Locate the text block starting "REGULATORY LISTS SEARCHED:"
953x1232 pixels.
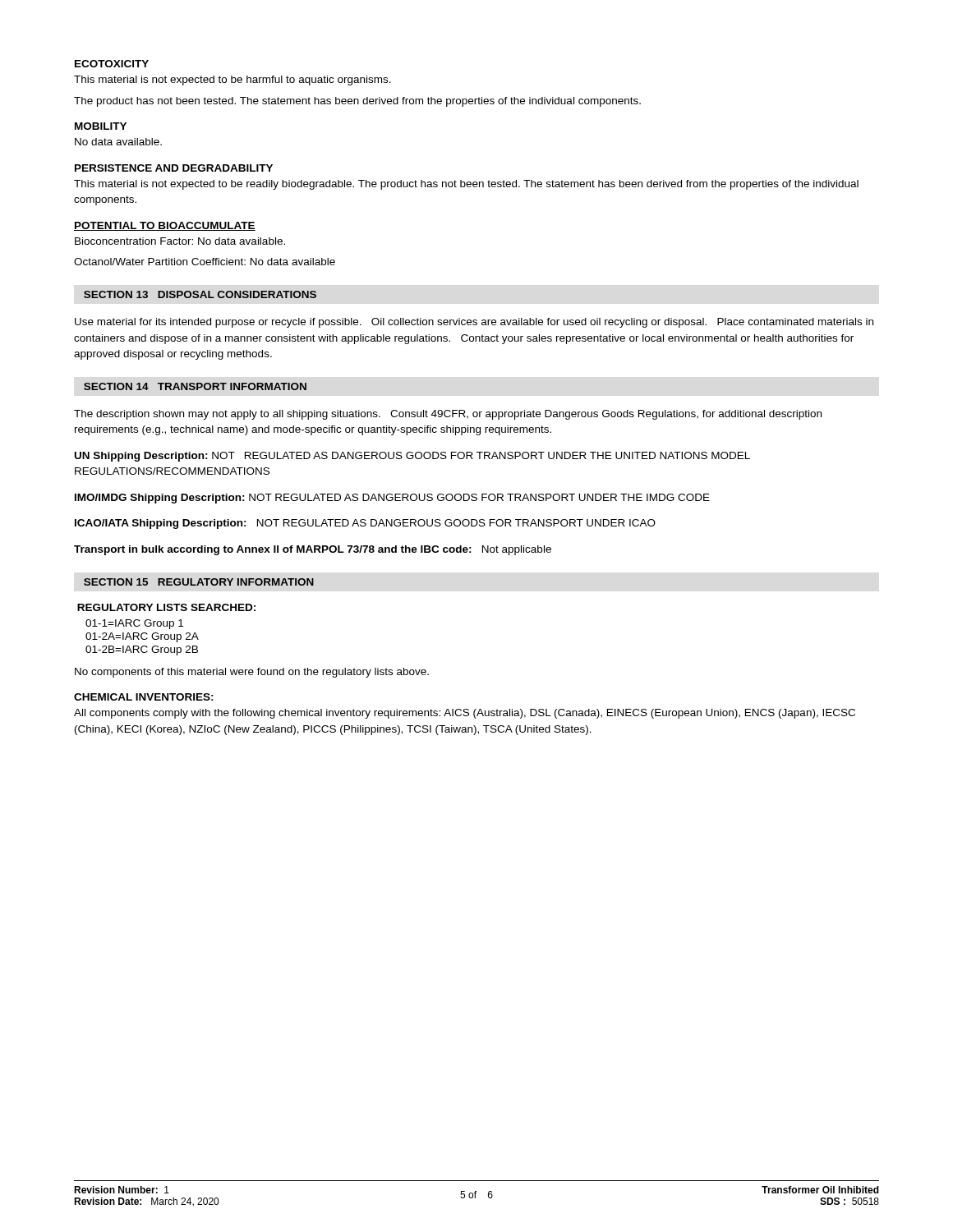165,607
